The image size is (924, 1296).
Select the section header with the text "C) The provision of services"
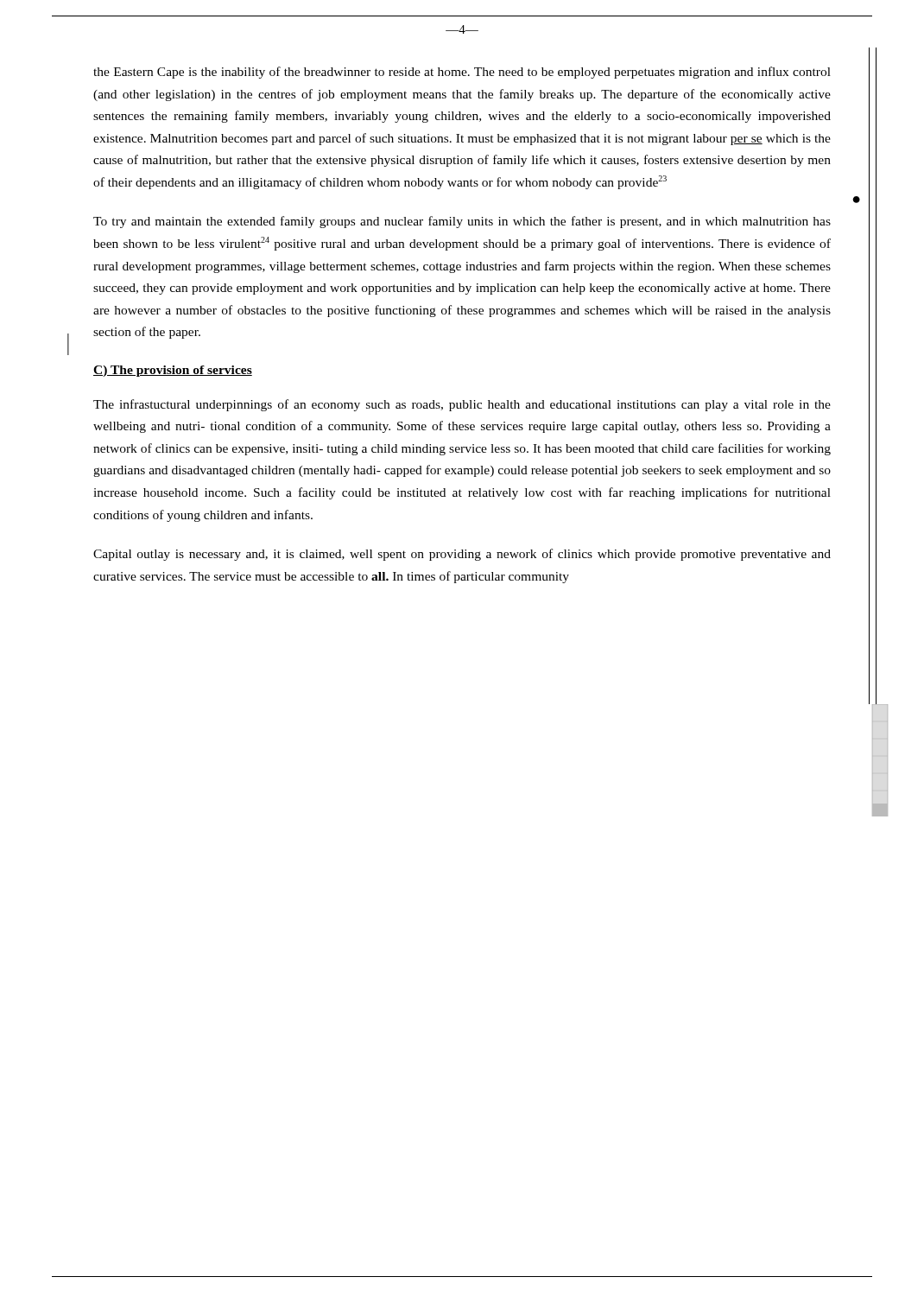pyautogui.click(x=173, y=369)
